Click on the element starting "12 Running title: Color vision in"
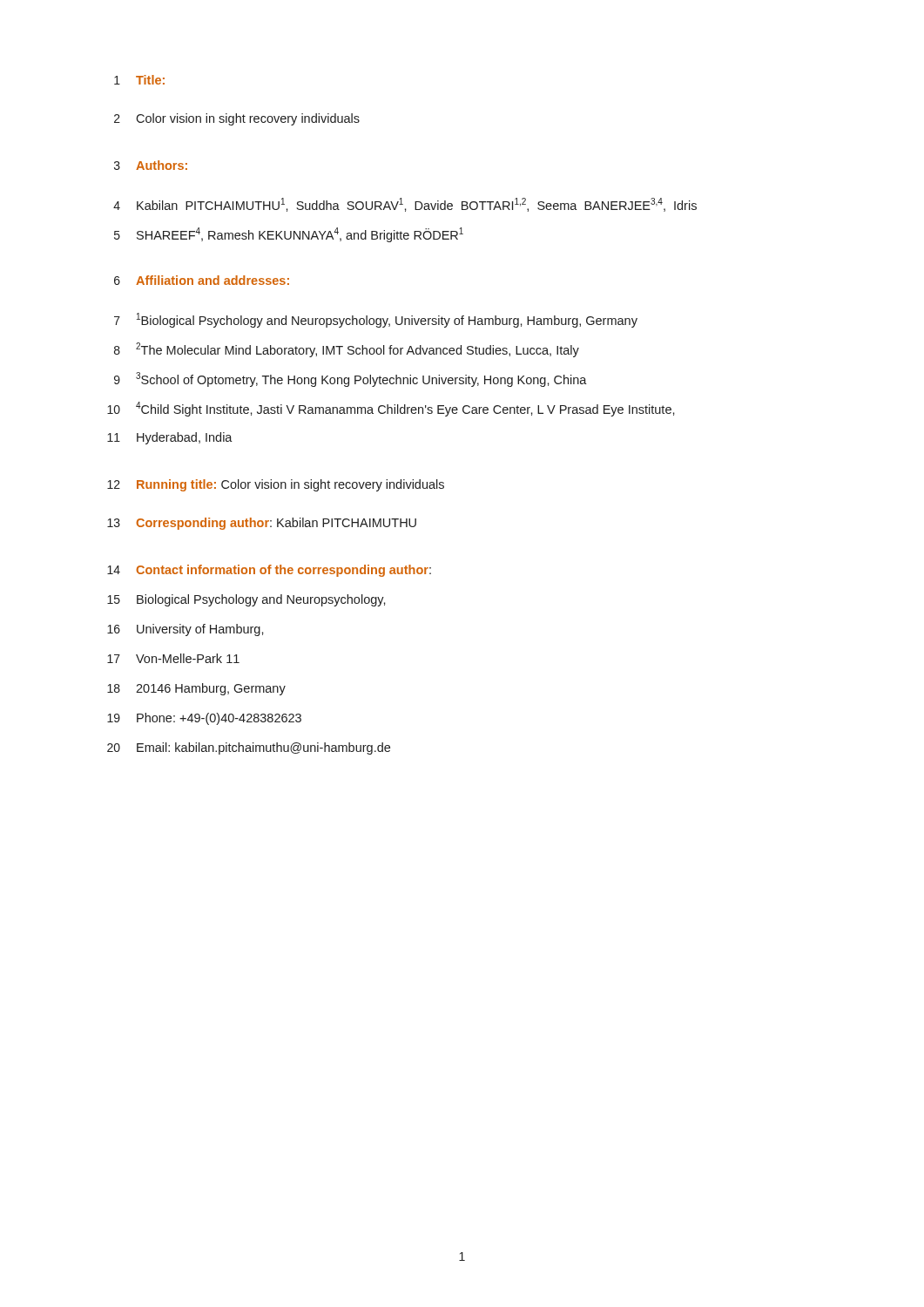This screenshot has height=1307, width=924. (444, 484)
